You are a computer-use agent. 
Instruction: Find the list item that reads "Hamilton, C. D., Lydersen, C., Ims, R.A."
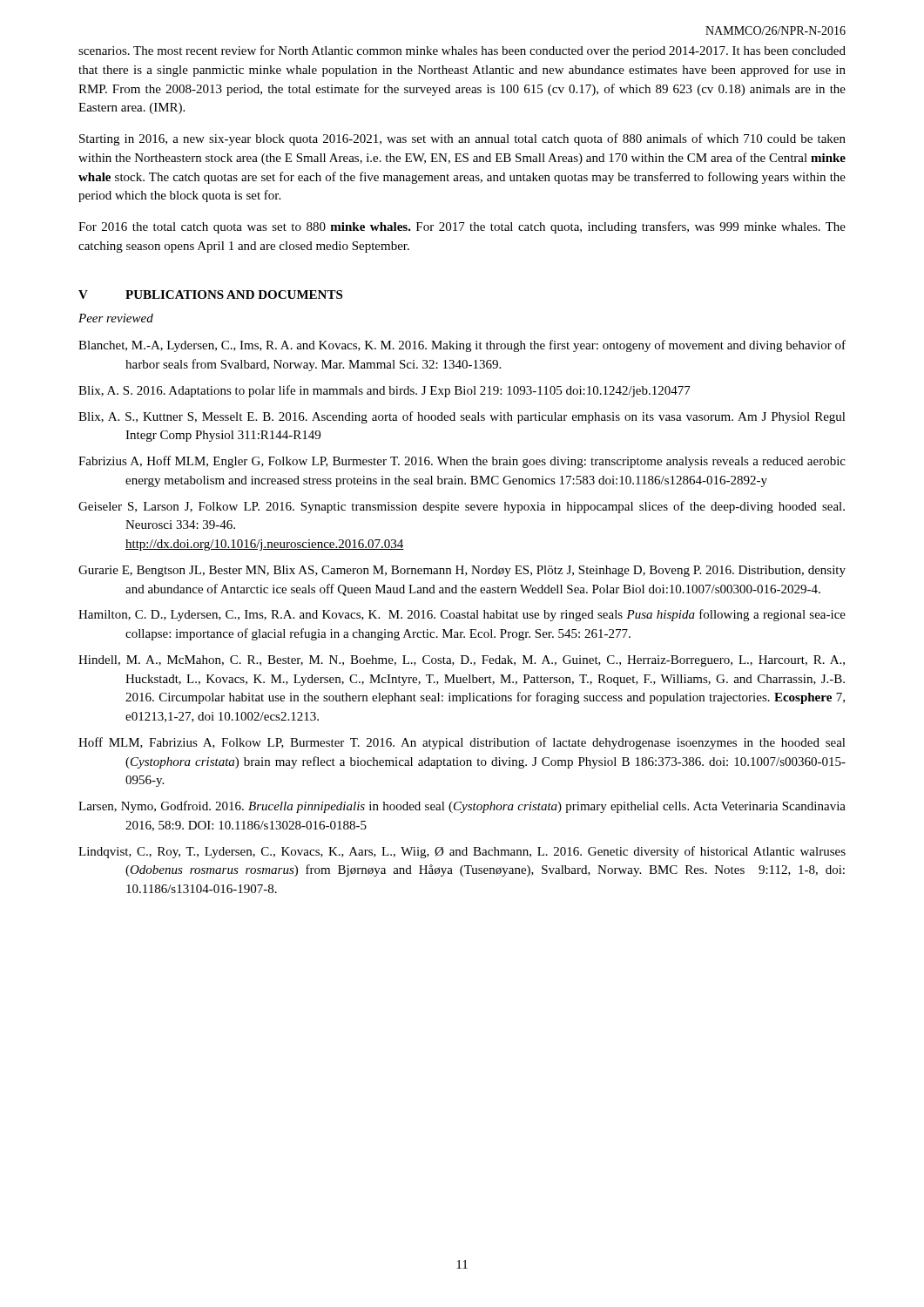coord(462,624)
